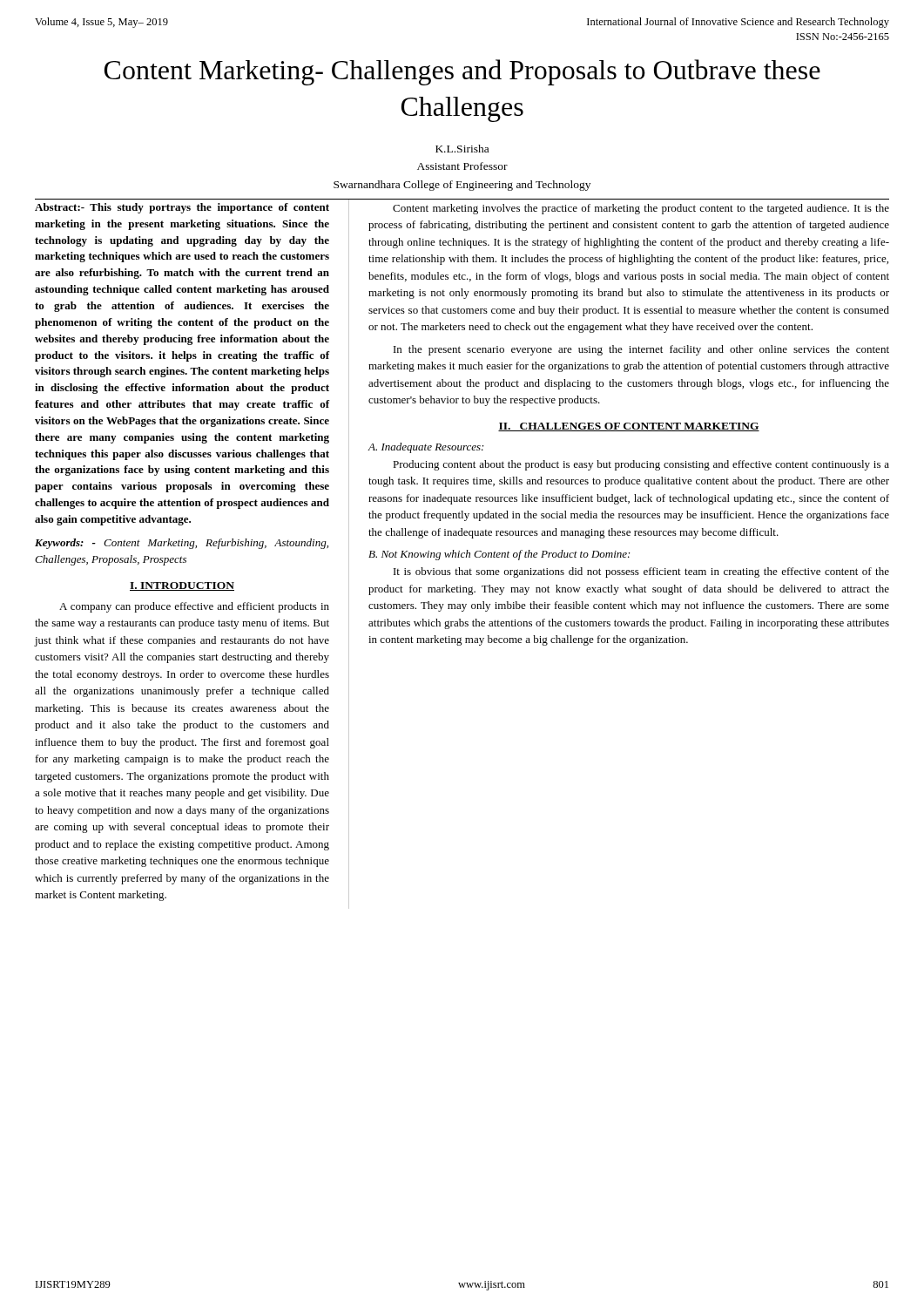This screenshot has height=1307, width=924.
Task: Locate the block starting "II. CHALLENGES OF CONTENT MARKETING"
Action: pos(629,426)
